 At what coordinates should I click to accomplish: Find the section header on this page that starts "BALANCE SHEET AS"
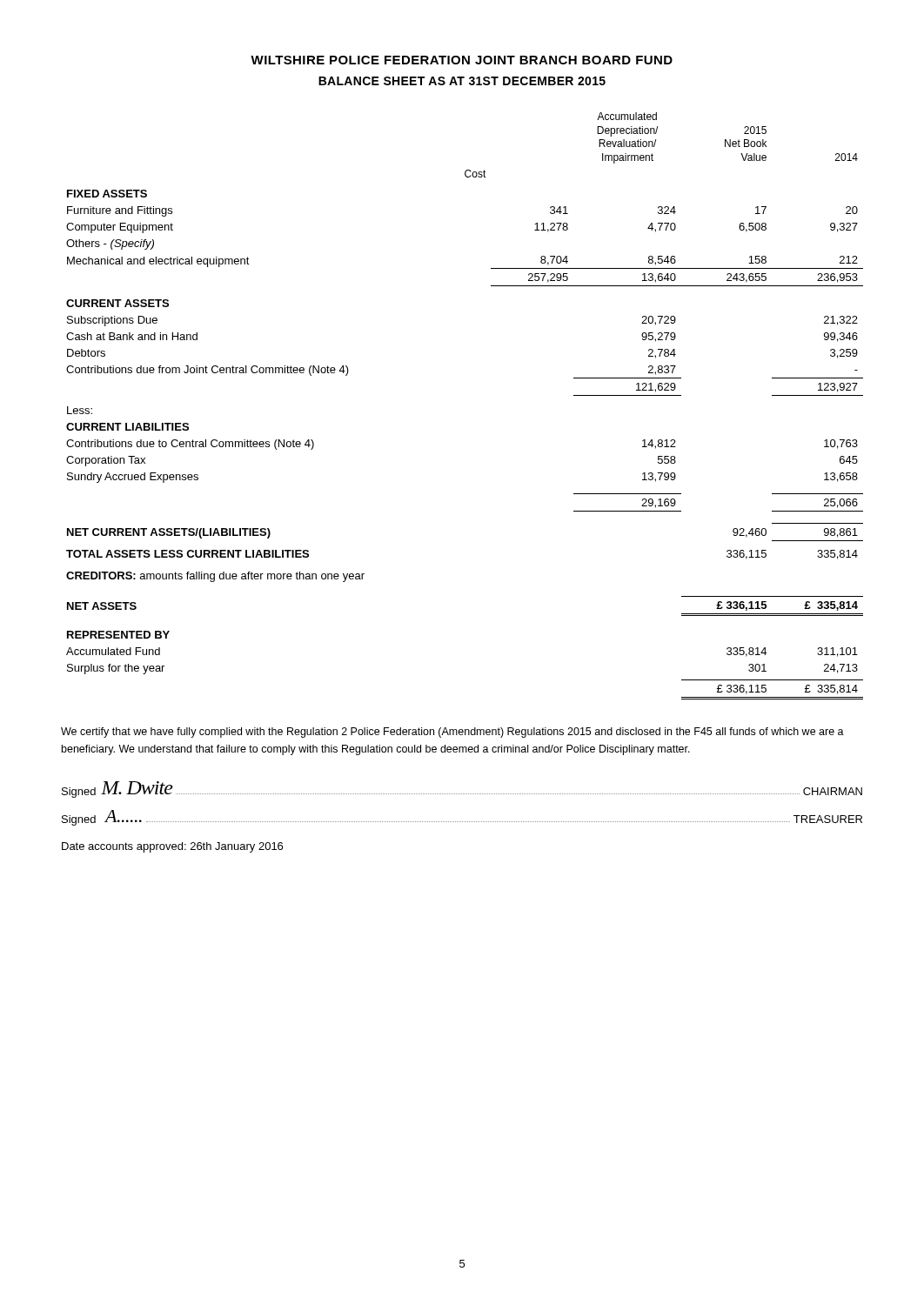point(462,81)
